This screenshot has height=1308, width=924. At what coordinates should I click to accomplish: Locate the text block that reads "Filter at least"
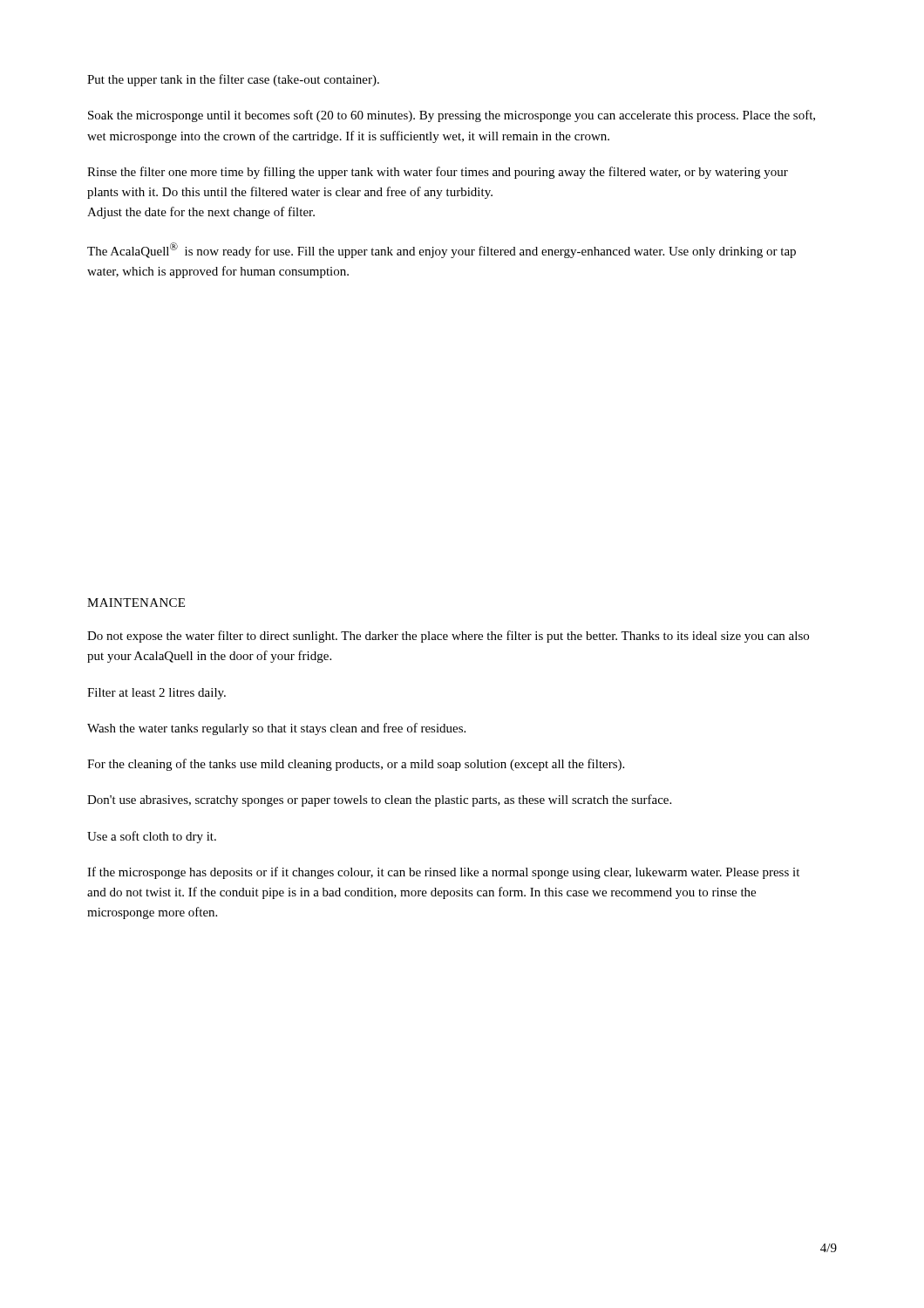(x=157, y=692)
